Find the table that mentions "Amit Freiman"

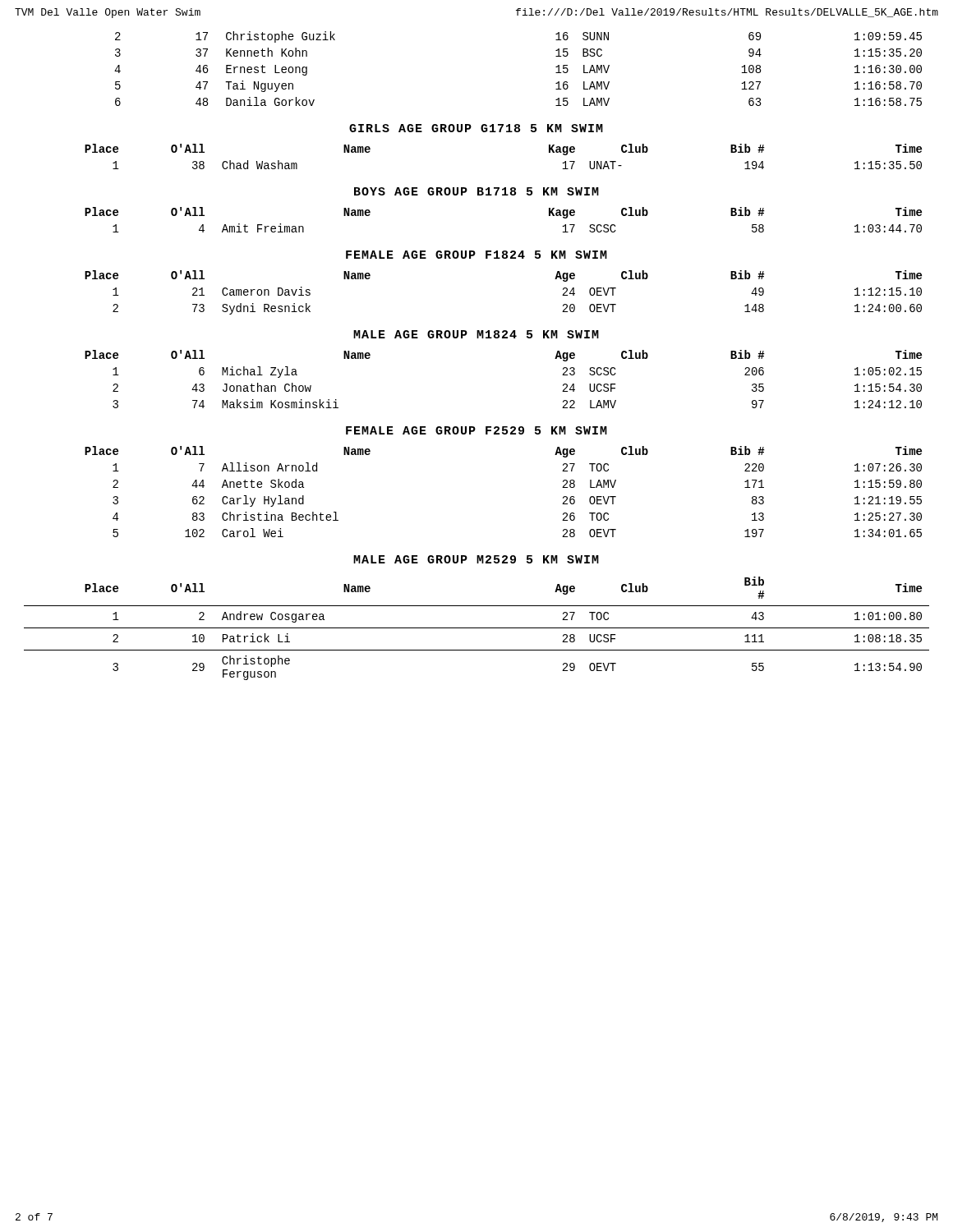(476, 221)
